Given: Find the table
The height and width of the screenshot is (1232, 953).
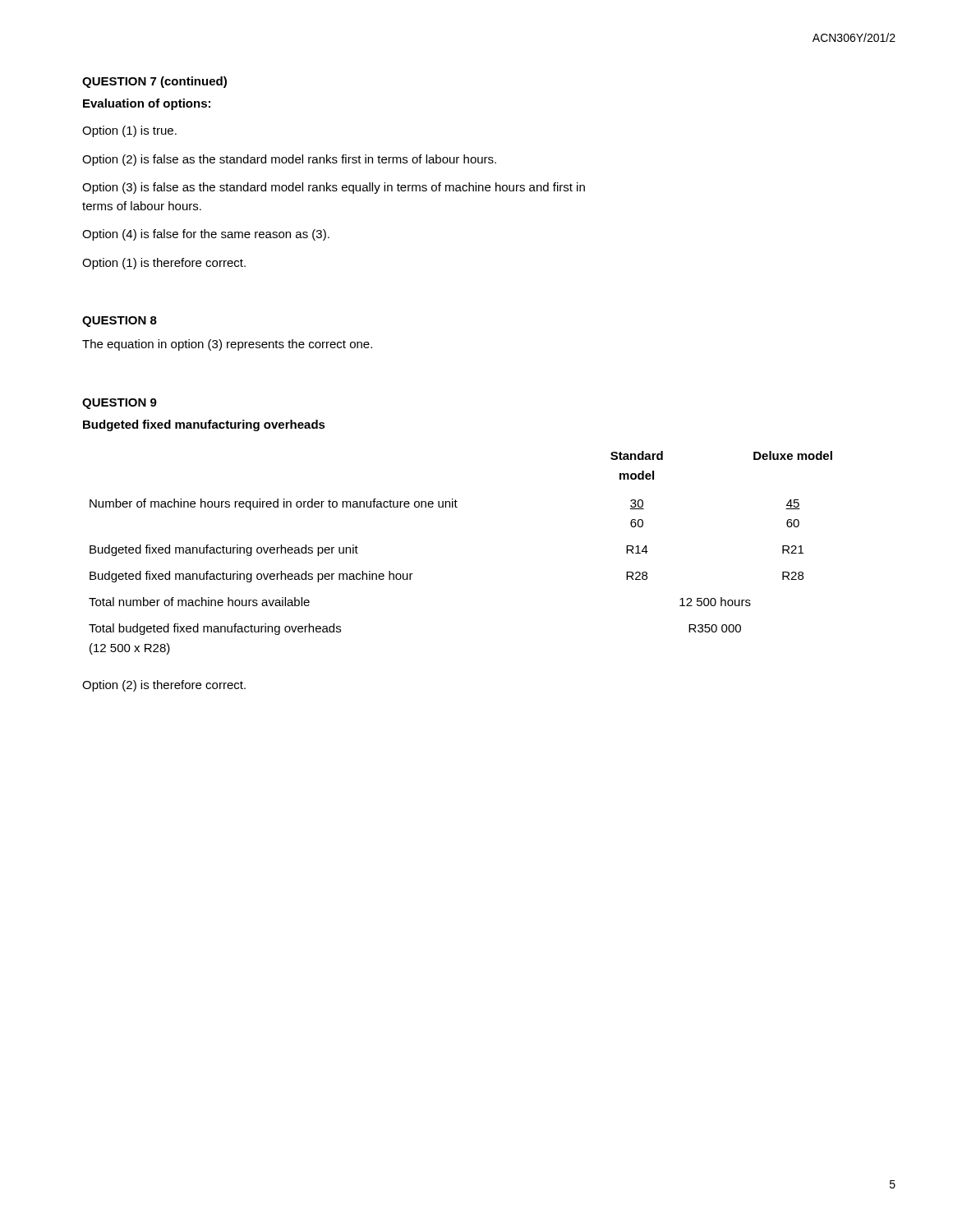Looking at the screenshot, I should tap(476, 552).
